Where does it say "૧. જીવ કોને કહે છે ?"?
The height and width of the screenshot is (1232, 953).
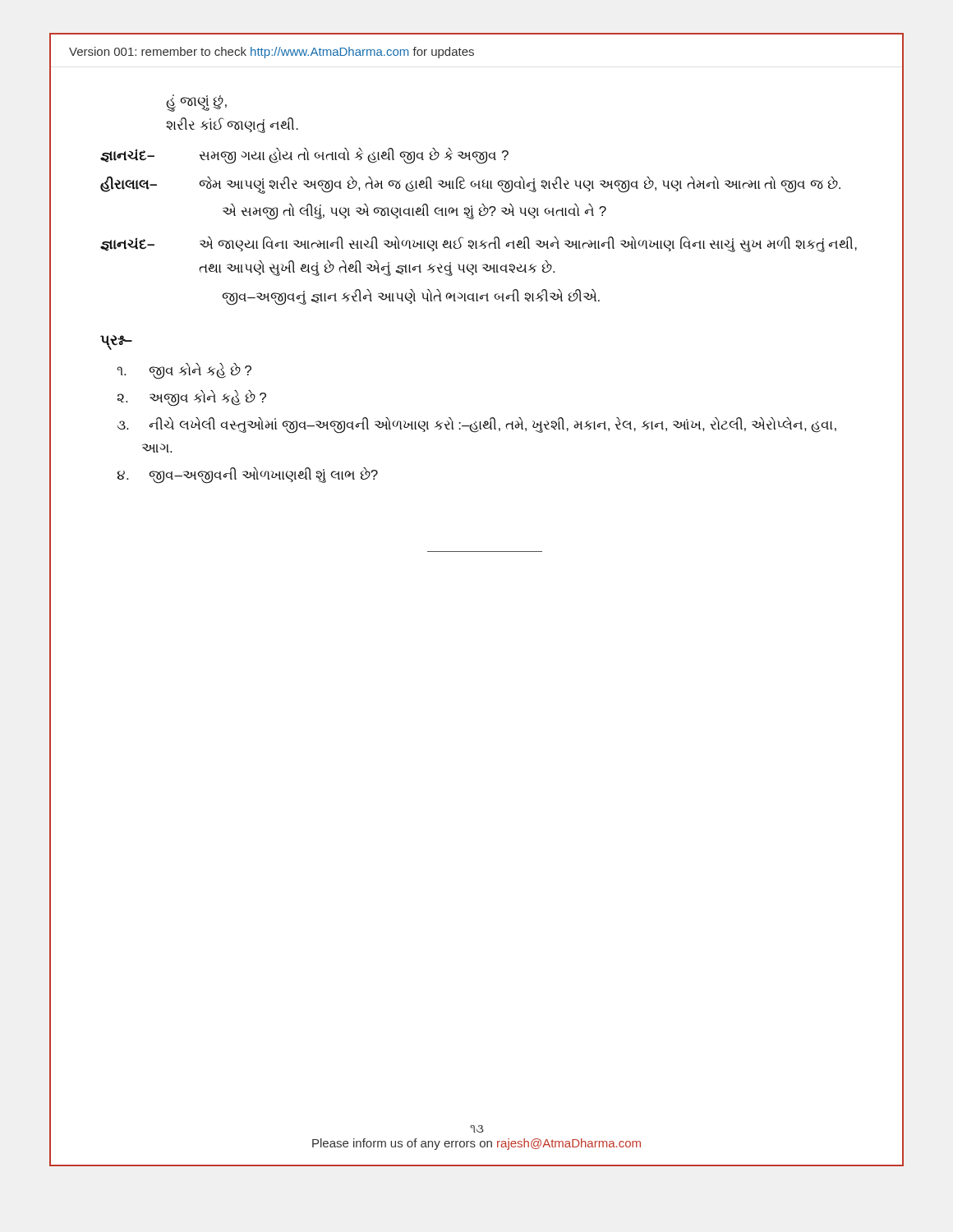point(184,371)
